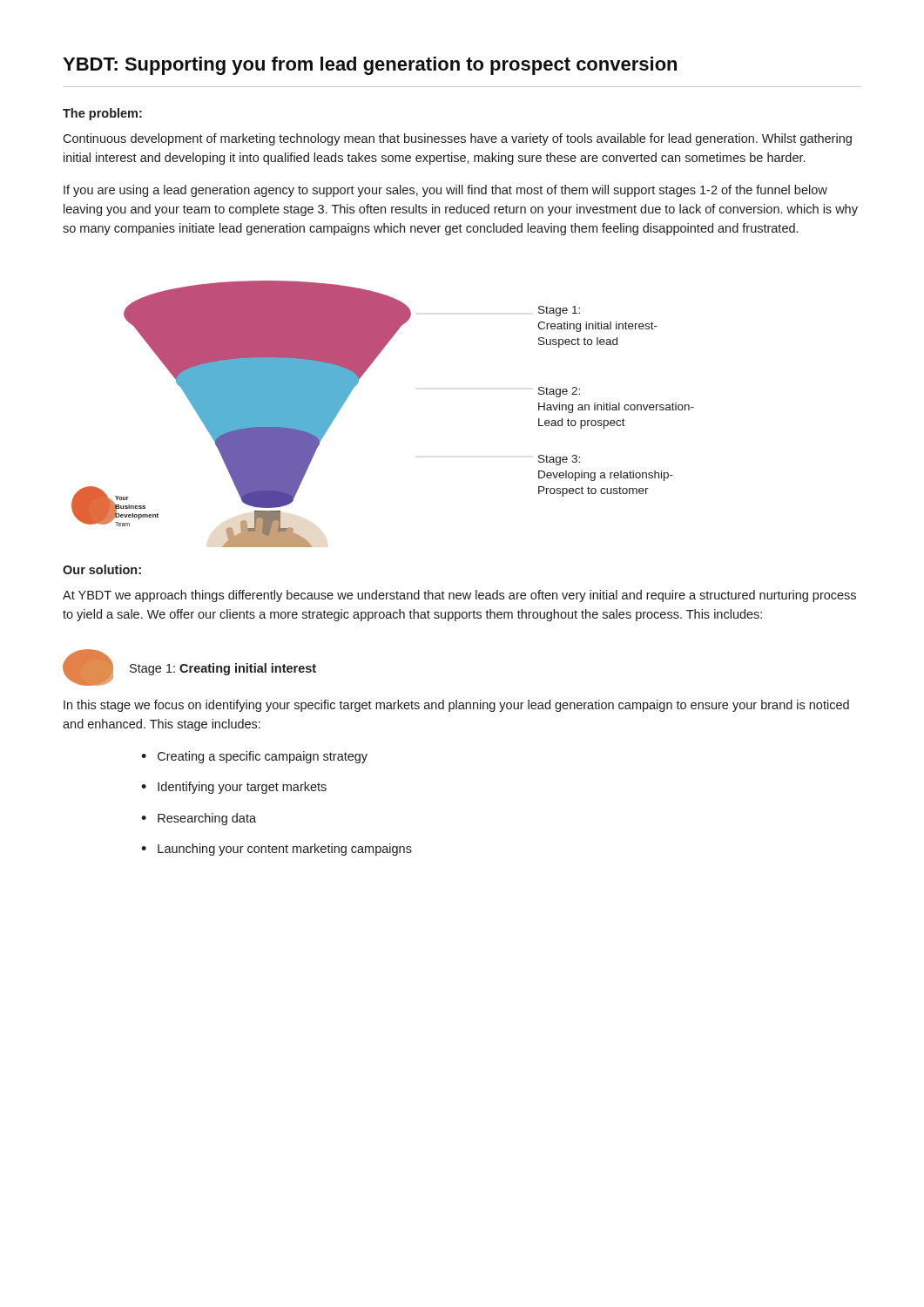
Task: Click on the text block with the text "At YBDT we approach things differently because we"
Action: [460, 605]
